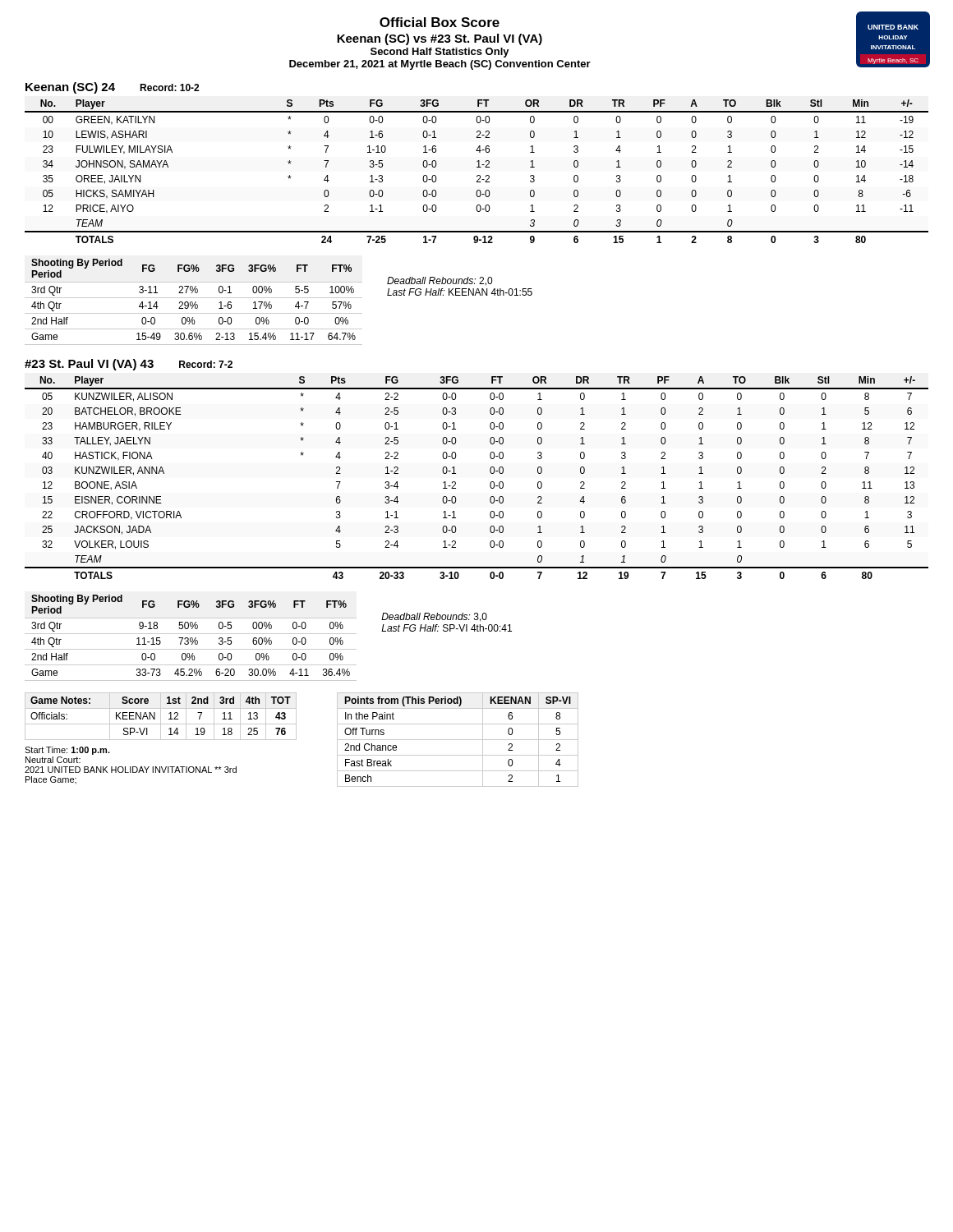953x1232 pixels.
Task: Find the text that says "Record: 7-2"
Action: 206,365
